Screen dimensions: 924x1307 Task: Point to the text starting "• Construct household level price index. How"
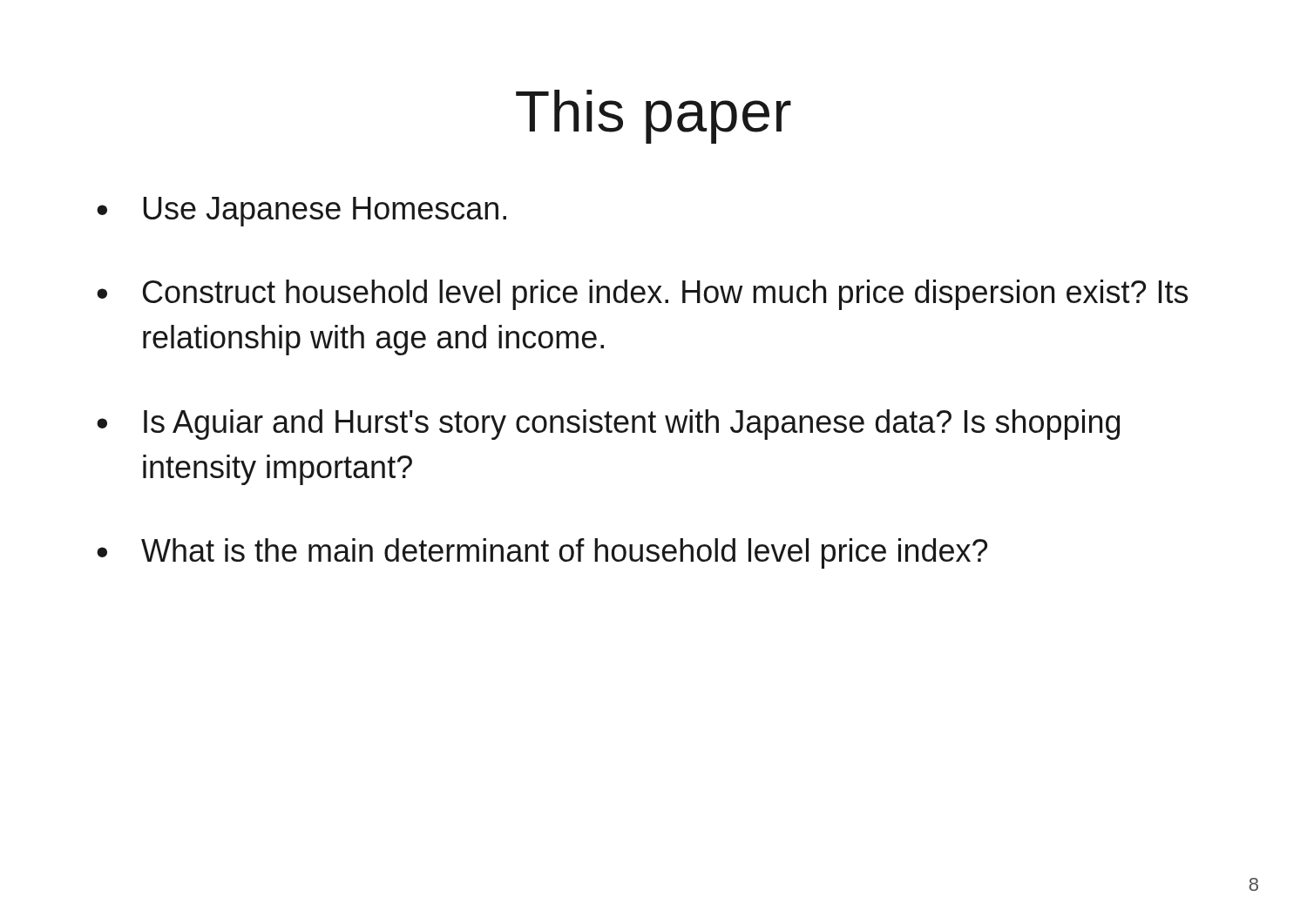[x=654, y=316]
